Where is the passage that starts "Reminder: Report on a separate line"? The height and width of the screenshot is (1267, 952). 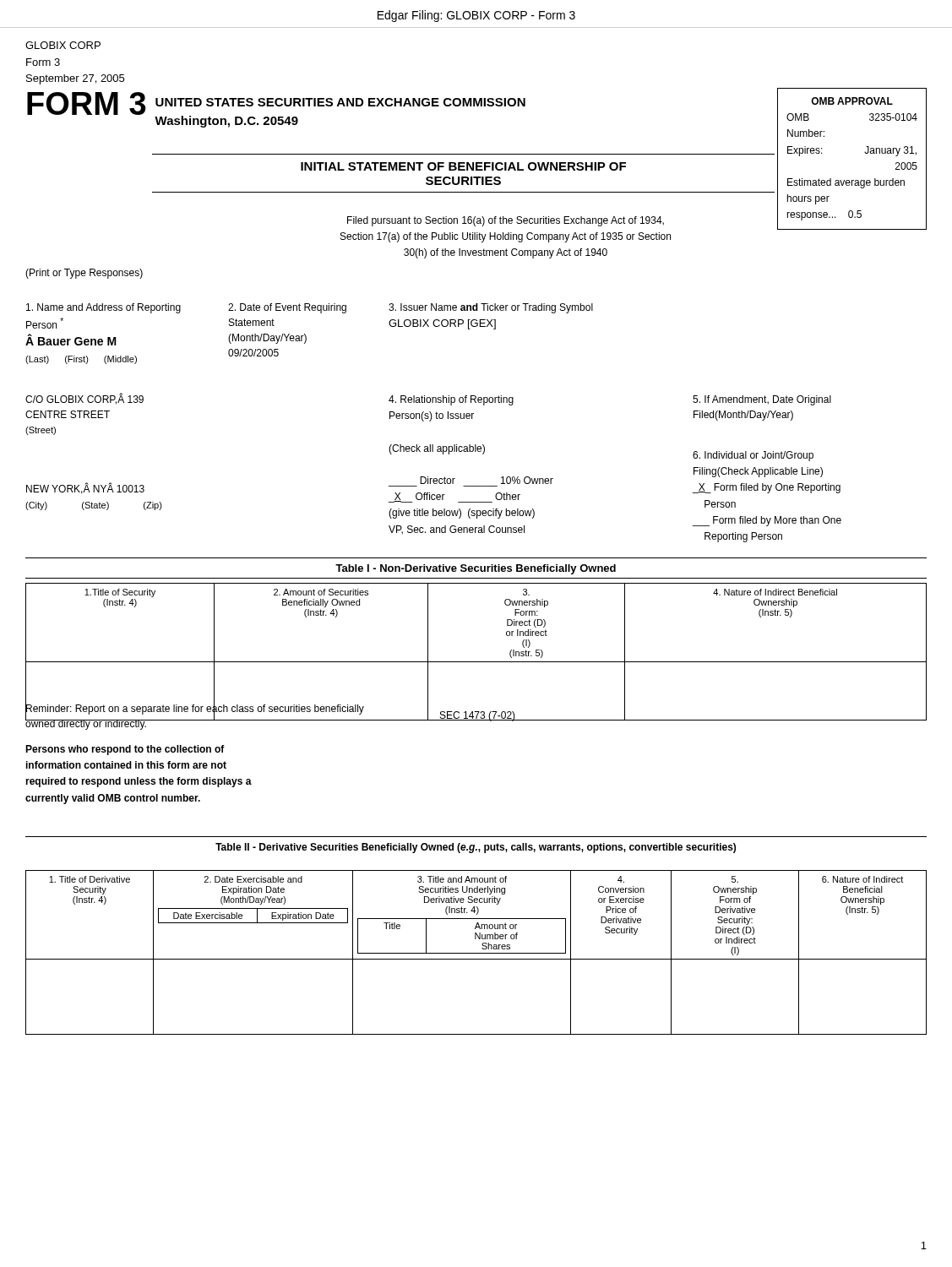click(x=195, y=716)
